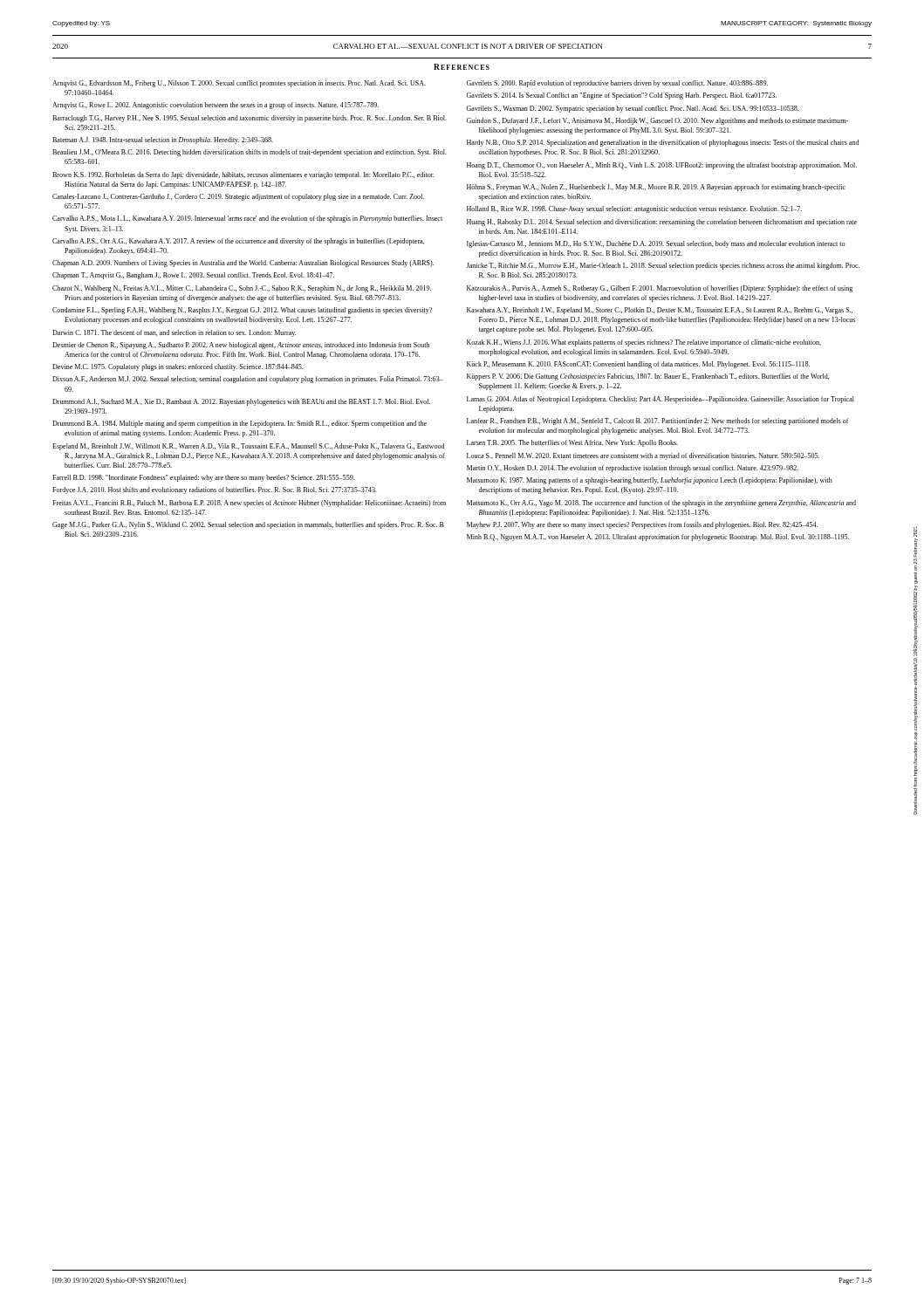The height and width of the screenshot is (1309, 924).
Task: Click on the list item that reads "Bateman A.J. 1948."
Action: click(163, 140)
